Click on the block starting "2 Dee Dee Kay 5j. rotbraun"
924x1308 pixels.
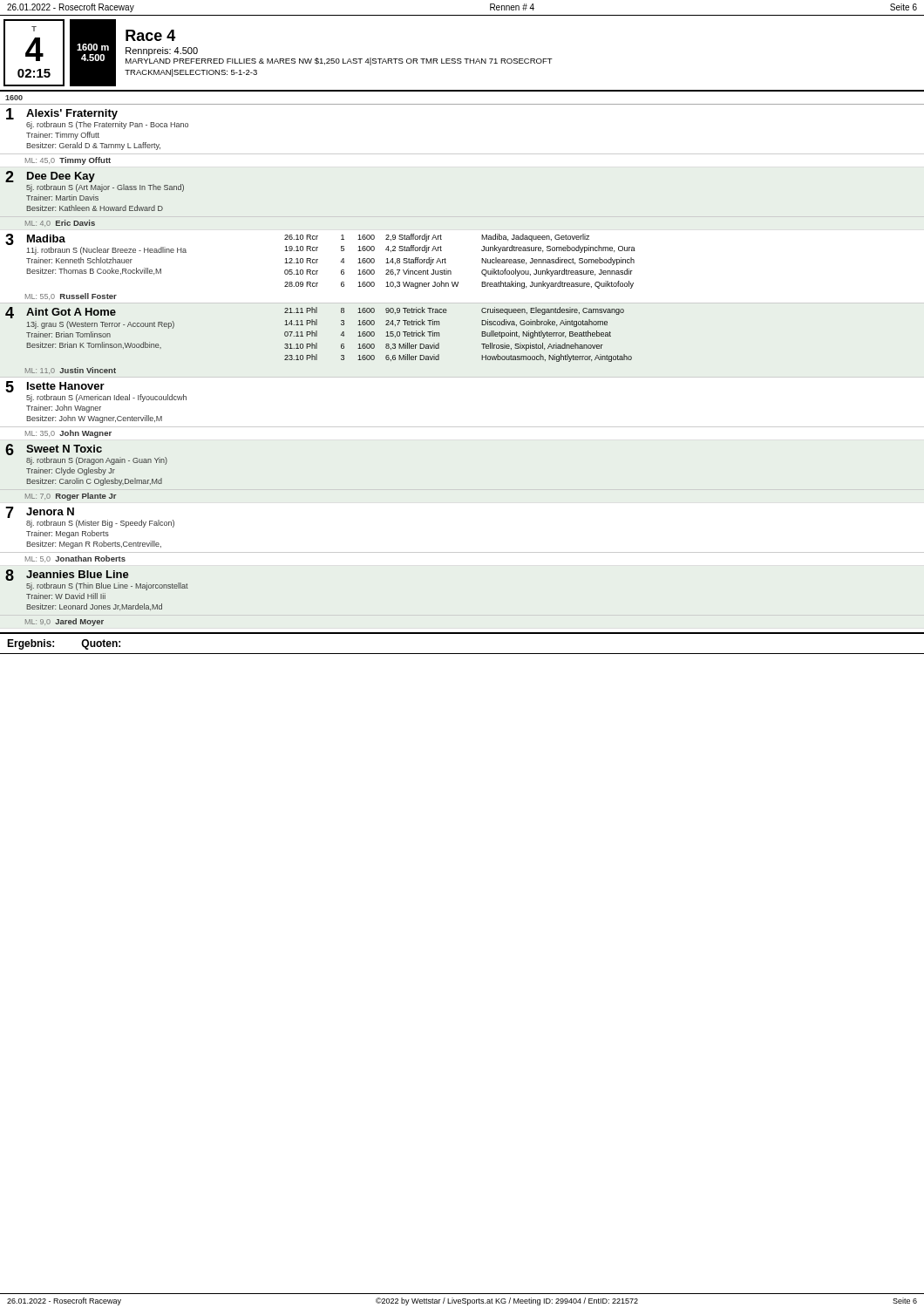(x=144, y=191)
